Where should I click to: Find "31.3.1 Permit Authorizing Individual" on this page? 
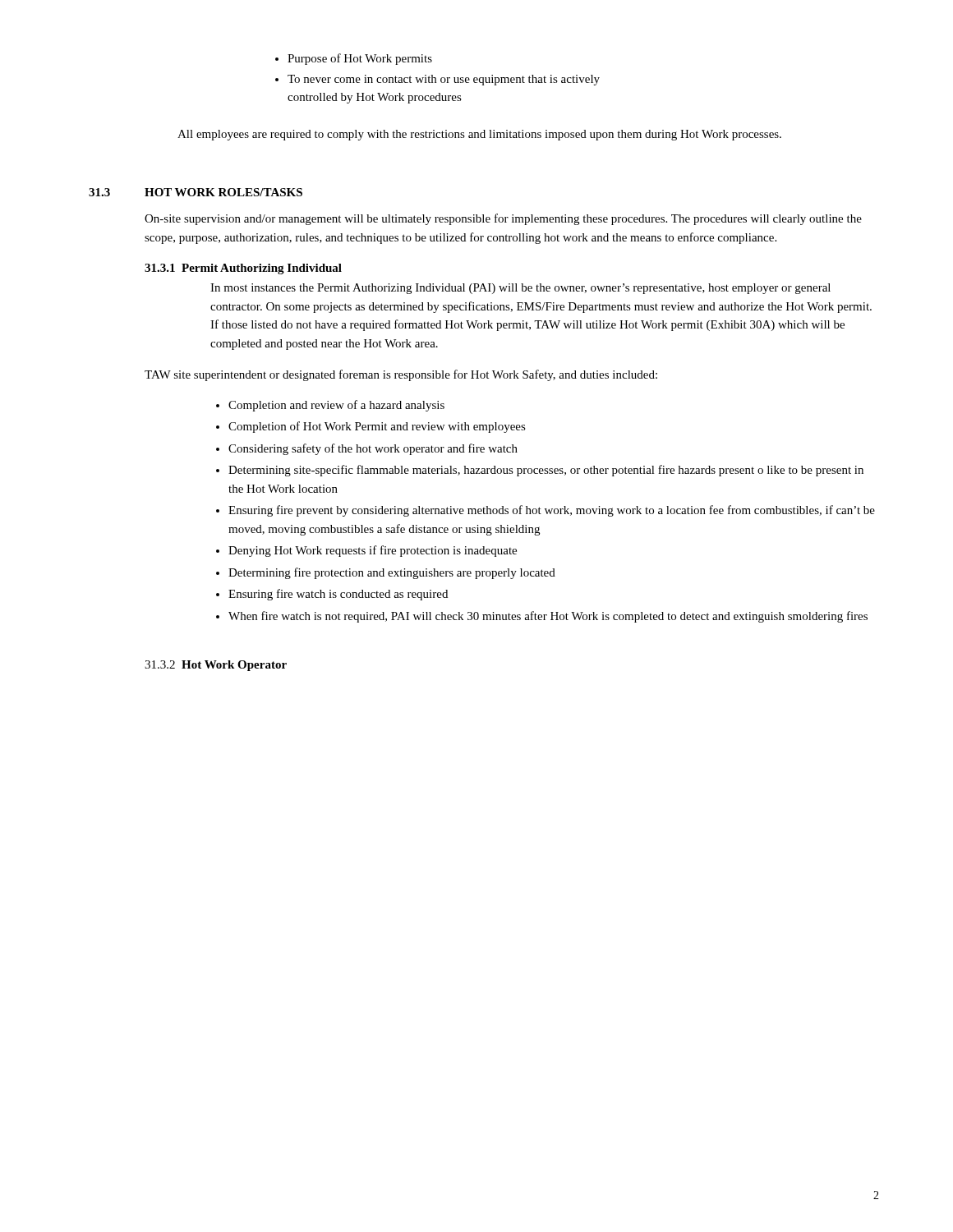[x=243, y=268]
